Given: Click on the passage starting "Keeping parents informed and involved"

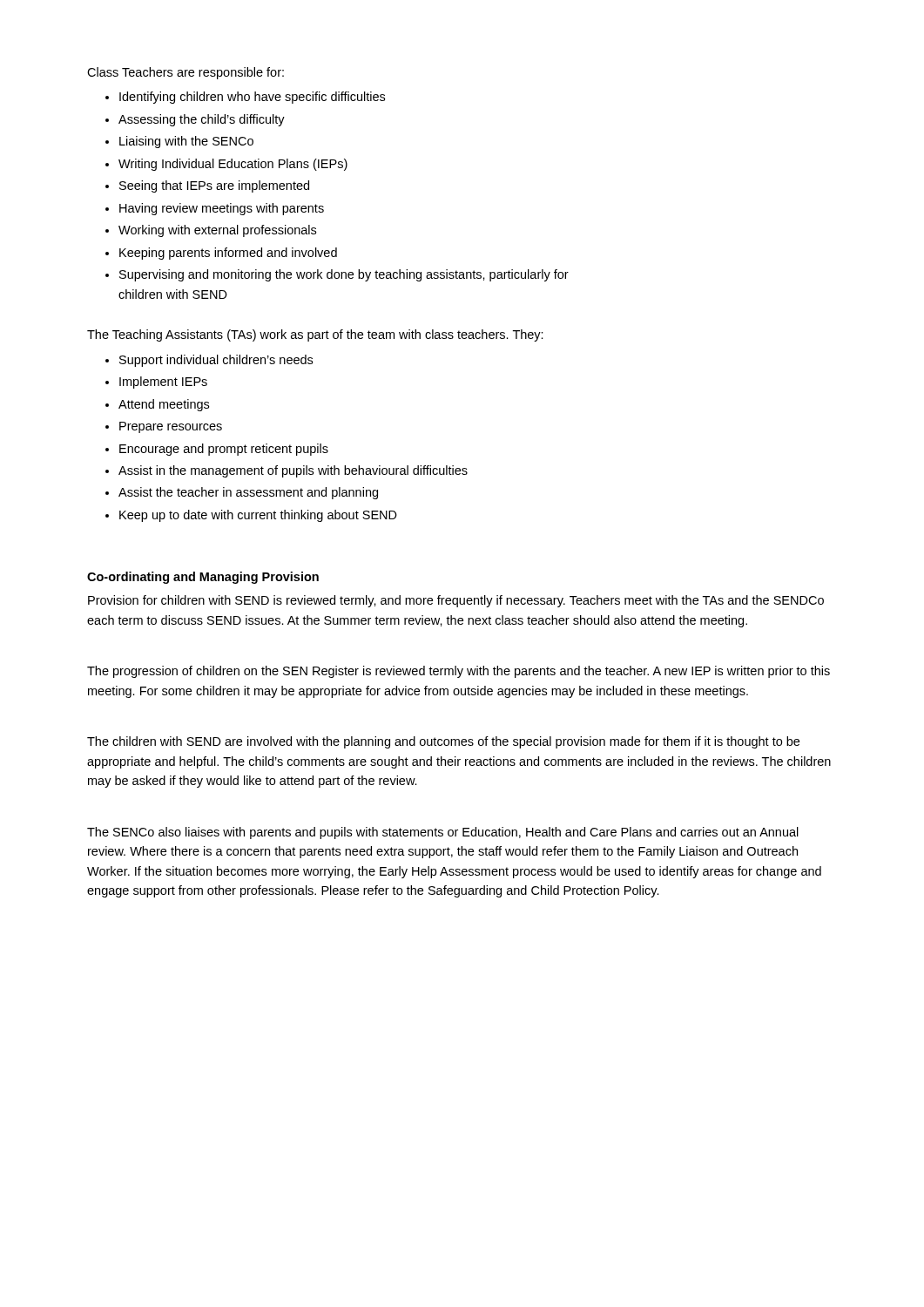Looking at the screenshot, I should tap(228, 252).
